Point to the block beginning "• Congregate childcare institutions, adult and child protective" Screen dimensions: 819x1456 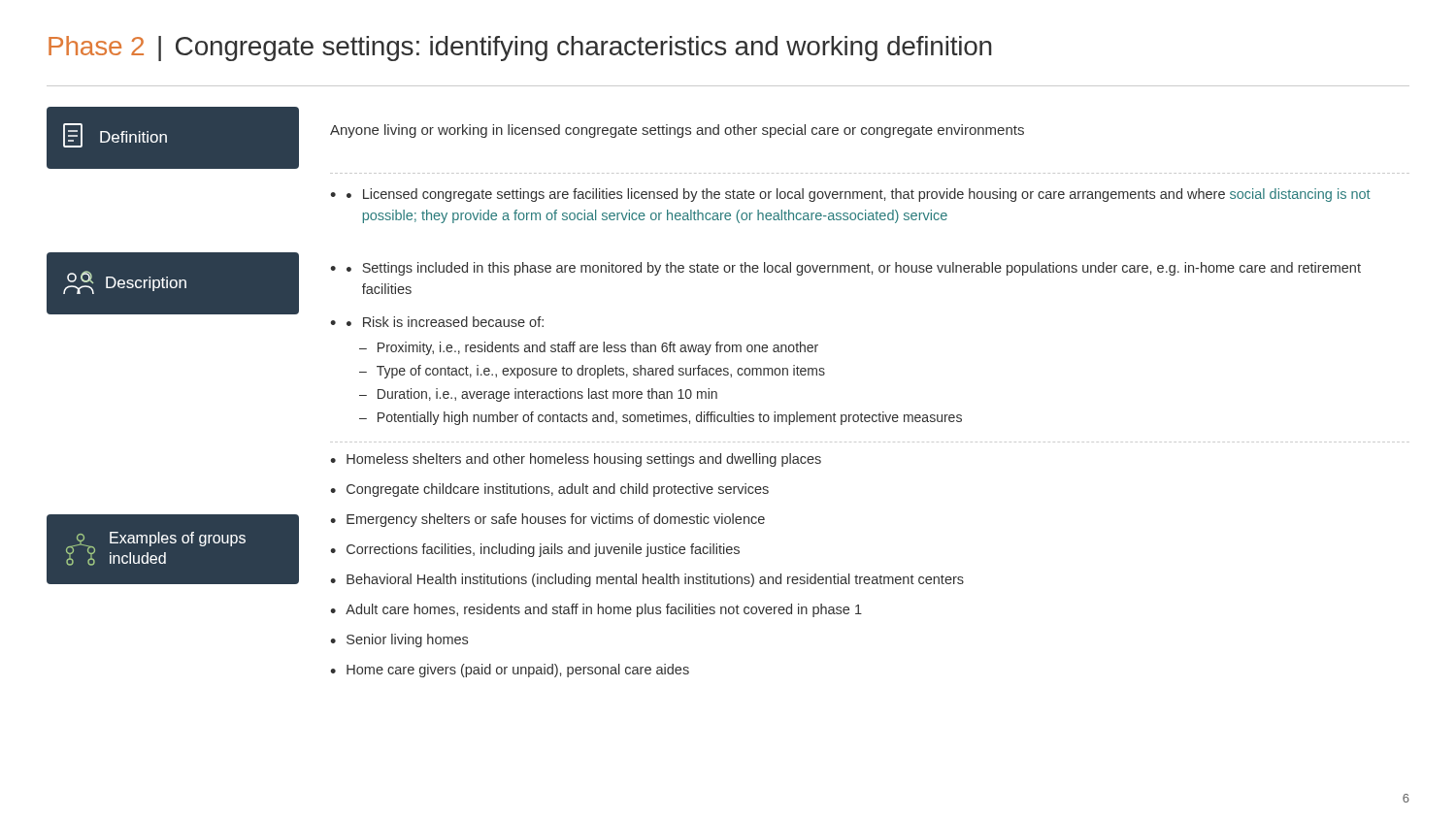coord(550,492)
